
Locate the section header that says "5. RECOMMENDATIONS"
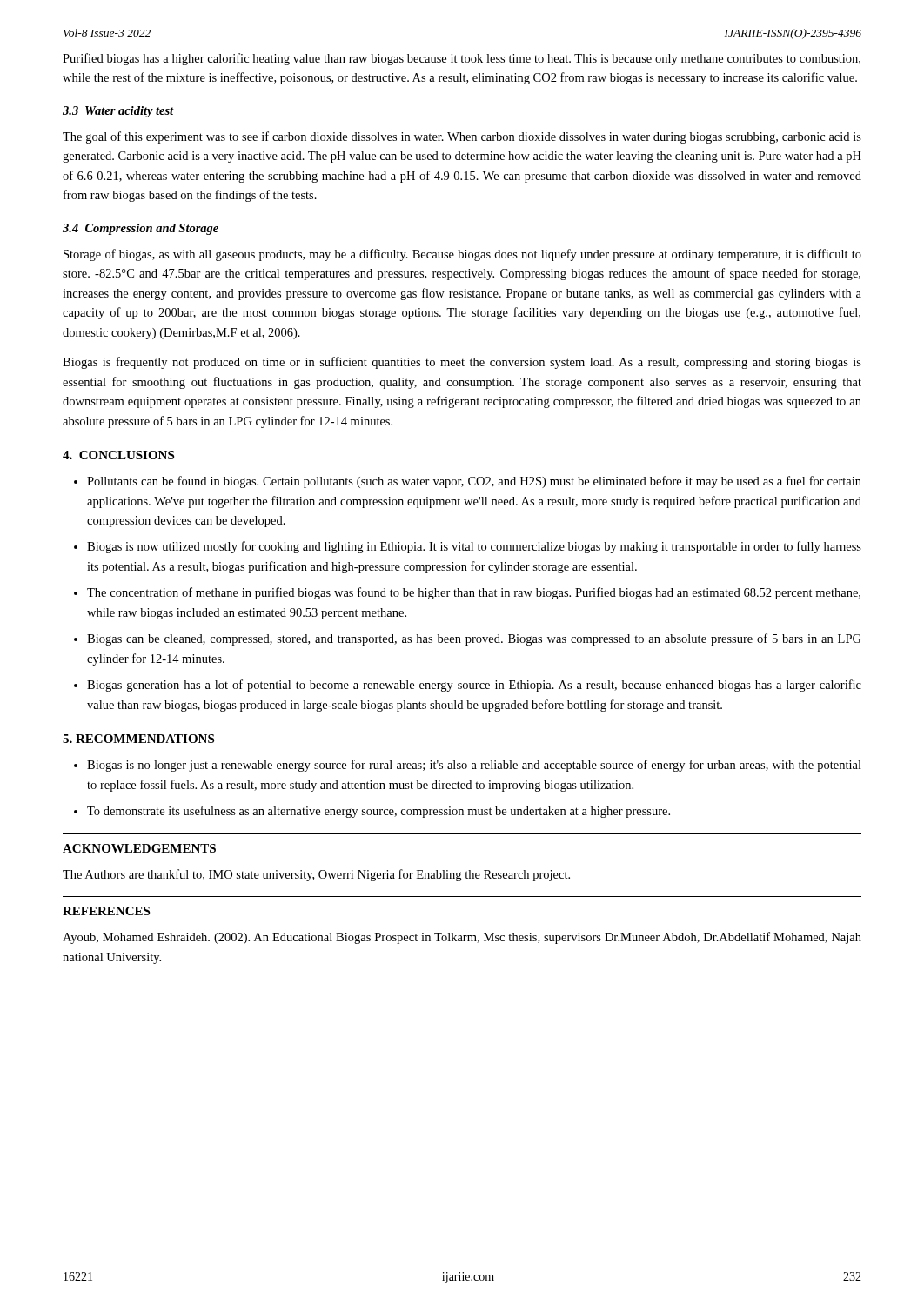click(139, 739)
